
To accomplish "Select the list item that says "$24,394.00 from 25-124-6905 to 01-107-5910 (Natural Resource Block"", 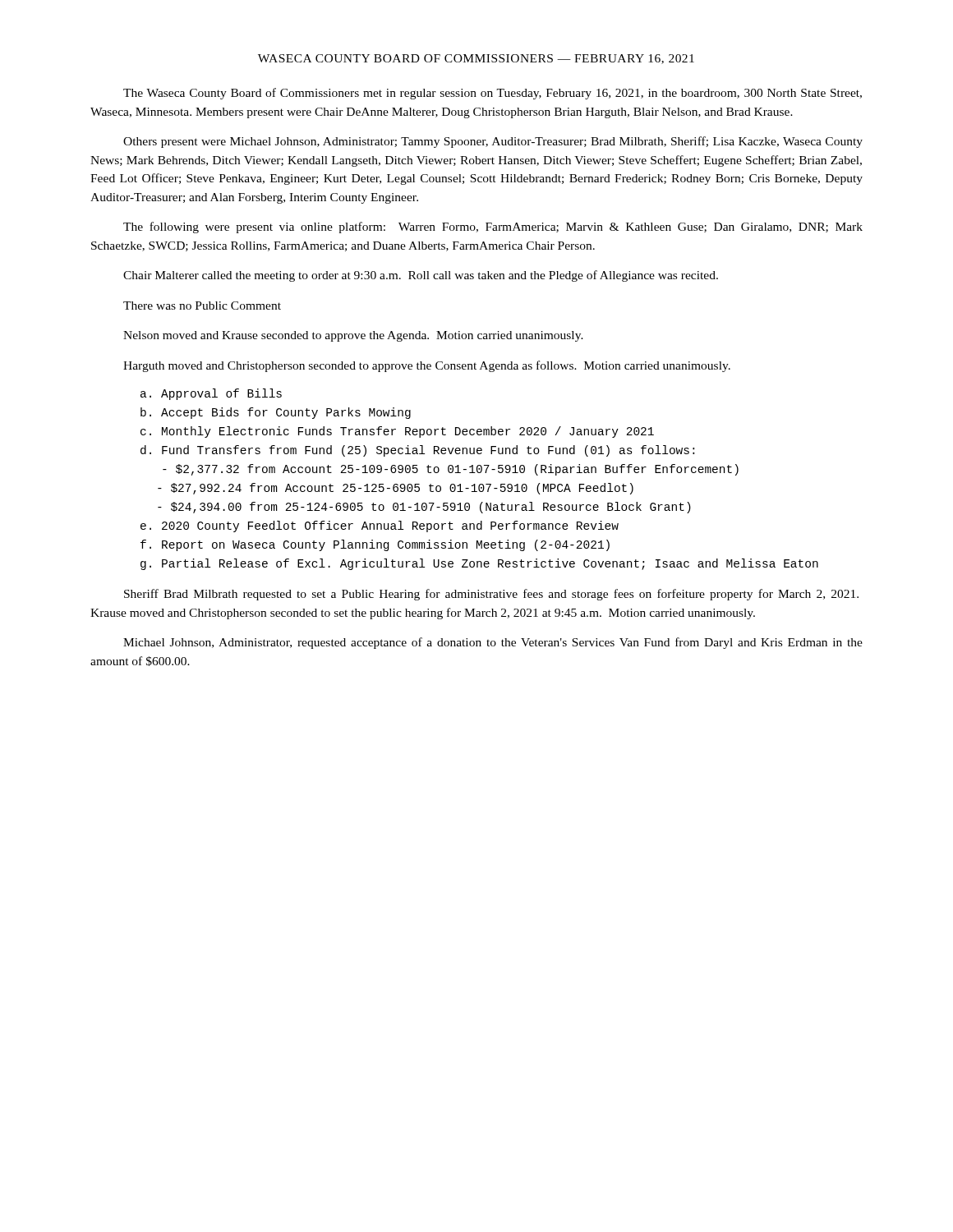I will 424,508.
